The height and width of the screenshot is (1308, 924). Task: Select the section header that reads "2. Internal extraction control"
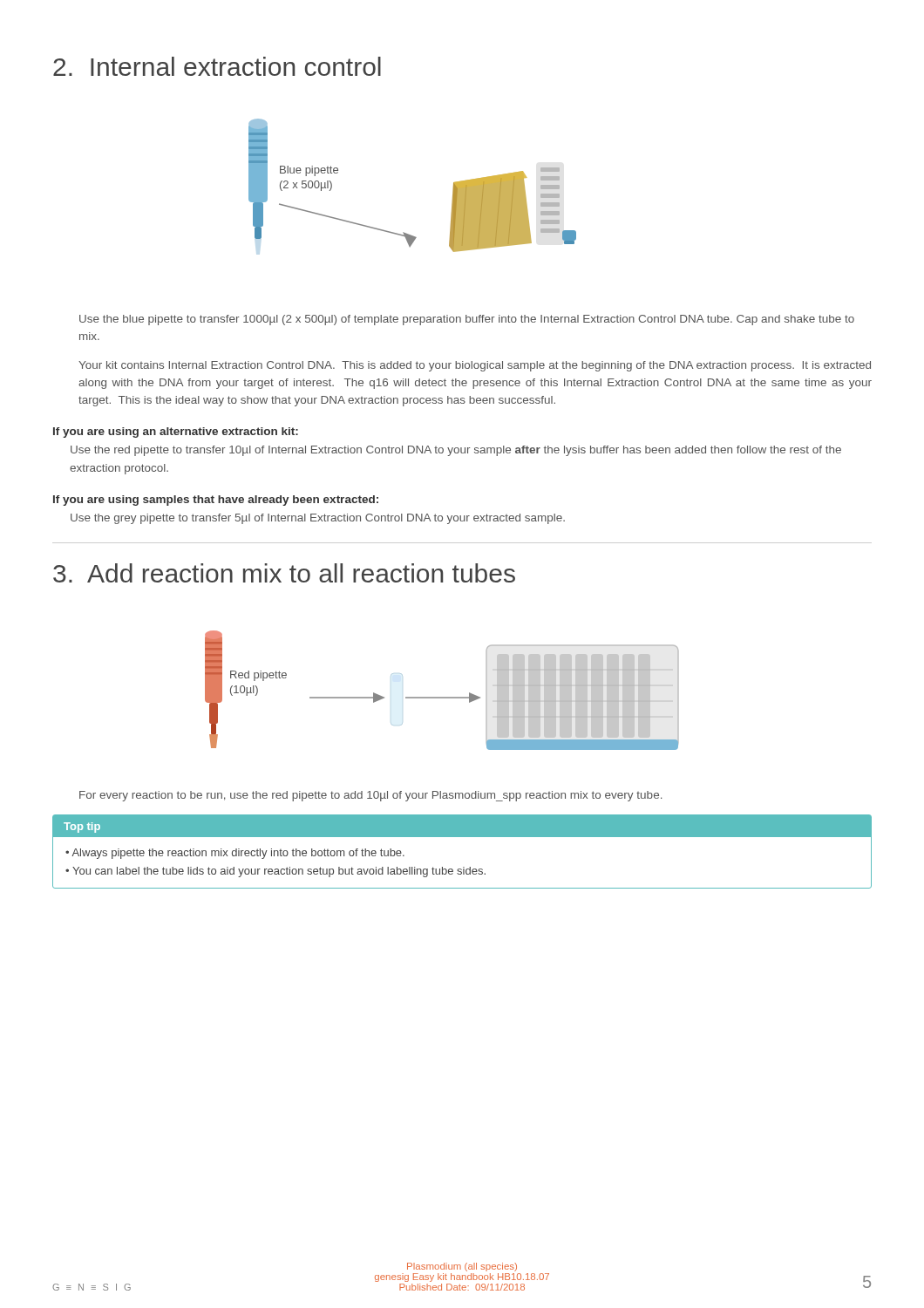[217, 66]
